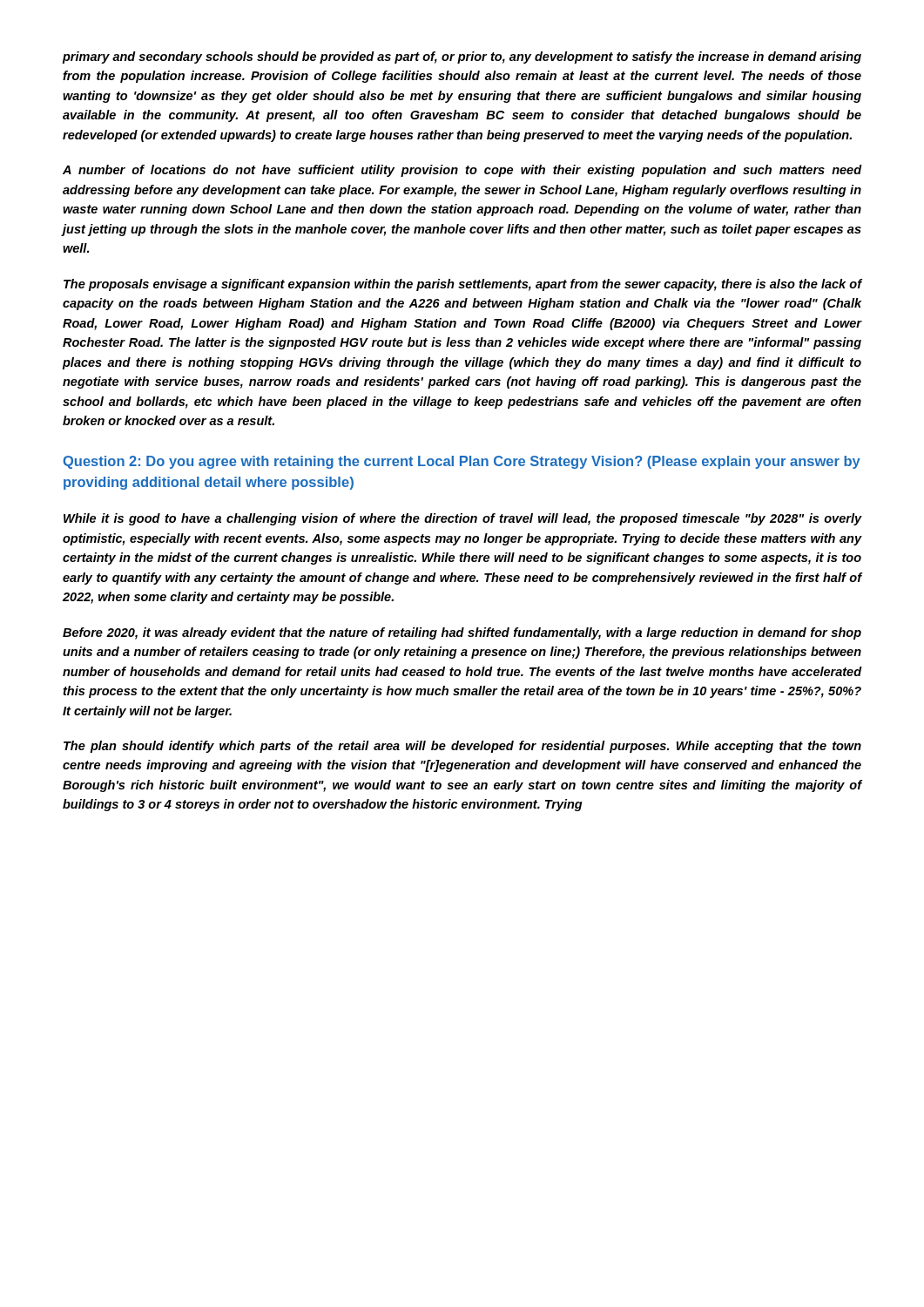
Task: Click on the text block that says "A number of locations do"
Action: [462, 209]
